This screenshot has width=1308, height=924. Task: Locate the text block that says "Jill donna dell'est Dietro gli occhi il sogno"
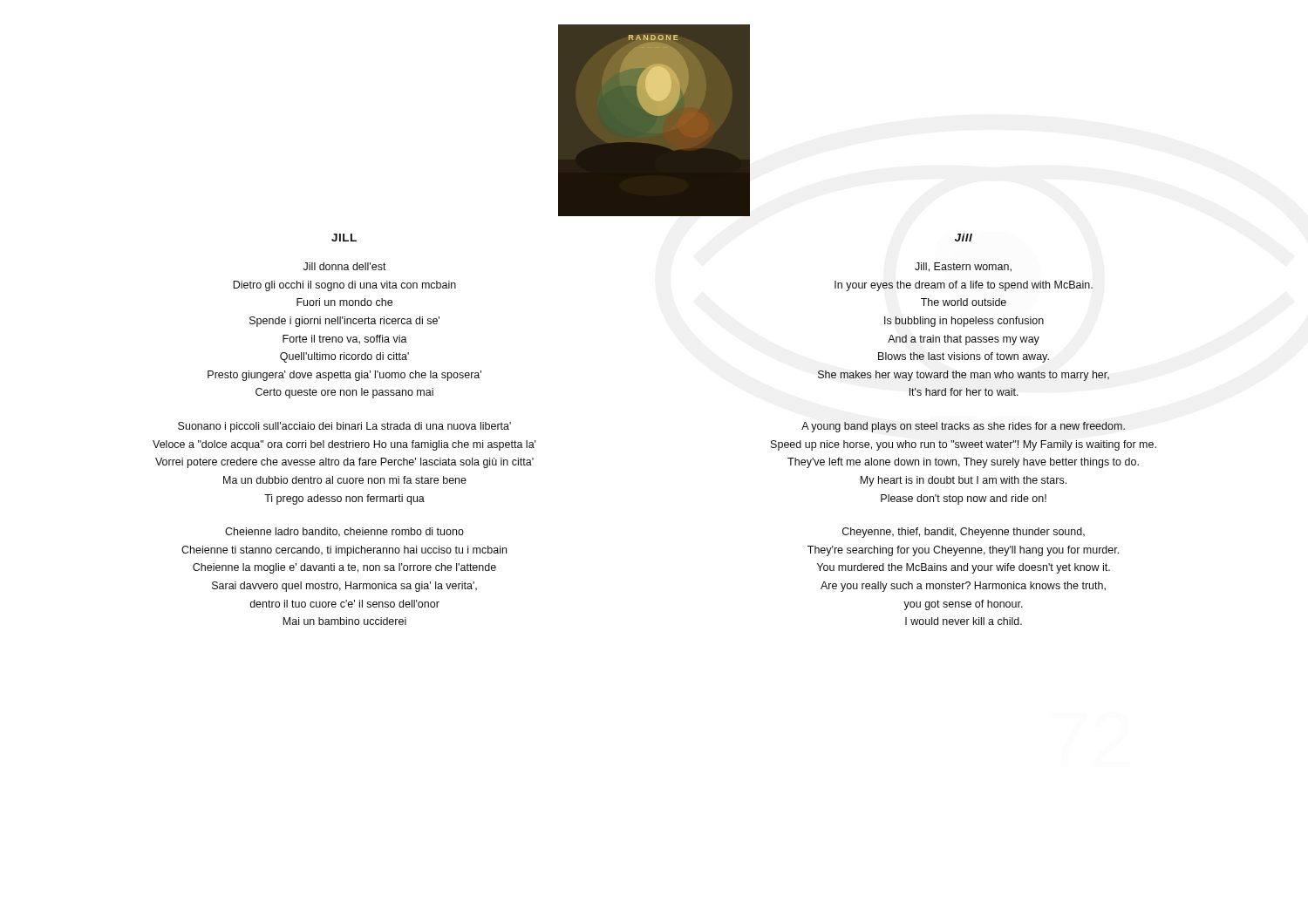344,330
